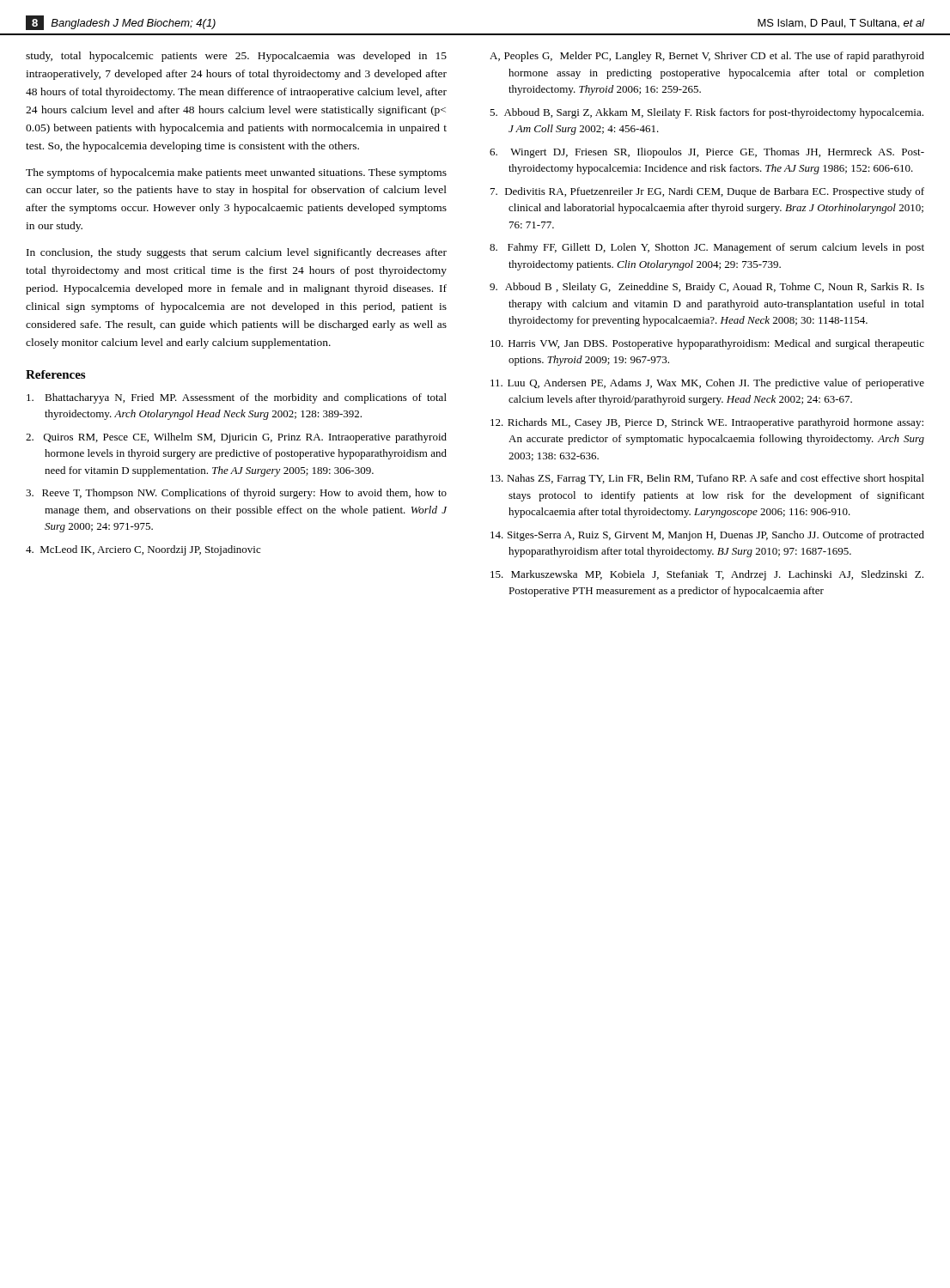Find the text block with the text "The symptoms of hypocalcemia make patients meet unwanted"
Viewport: 950px width, 1288px height.
click(x=236, y=199)
